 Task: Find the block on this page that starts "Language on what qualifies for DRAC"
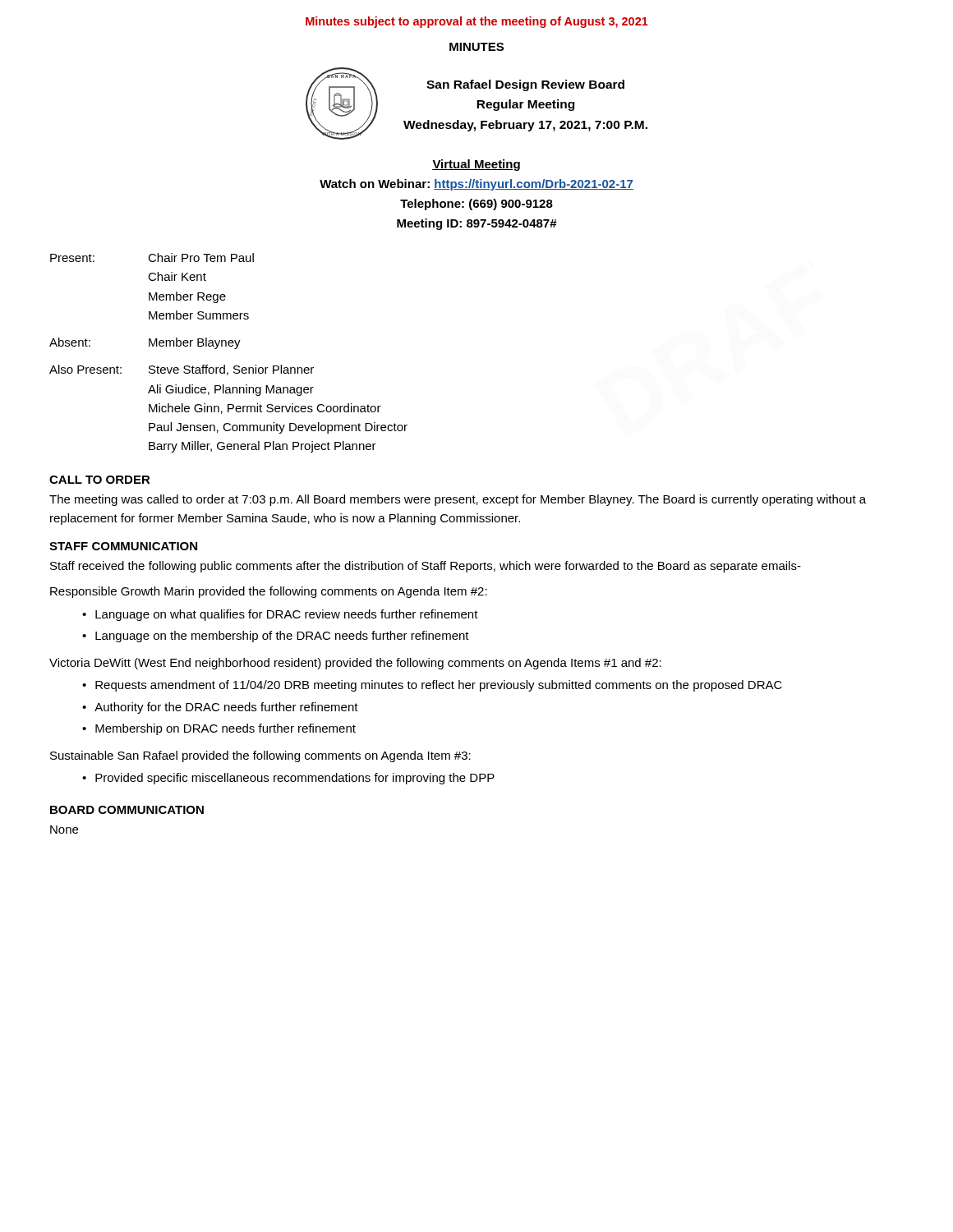point(286,614)
